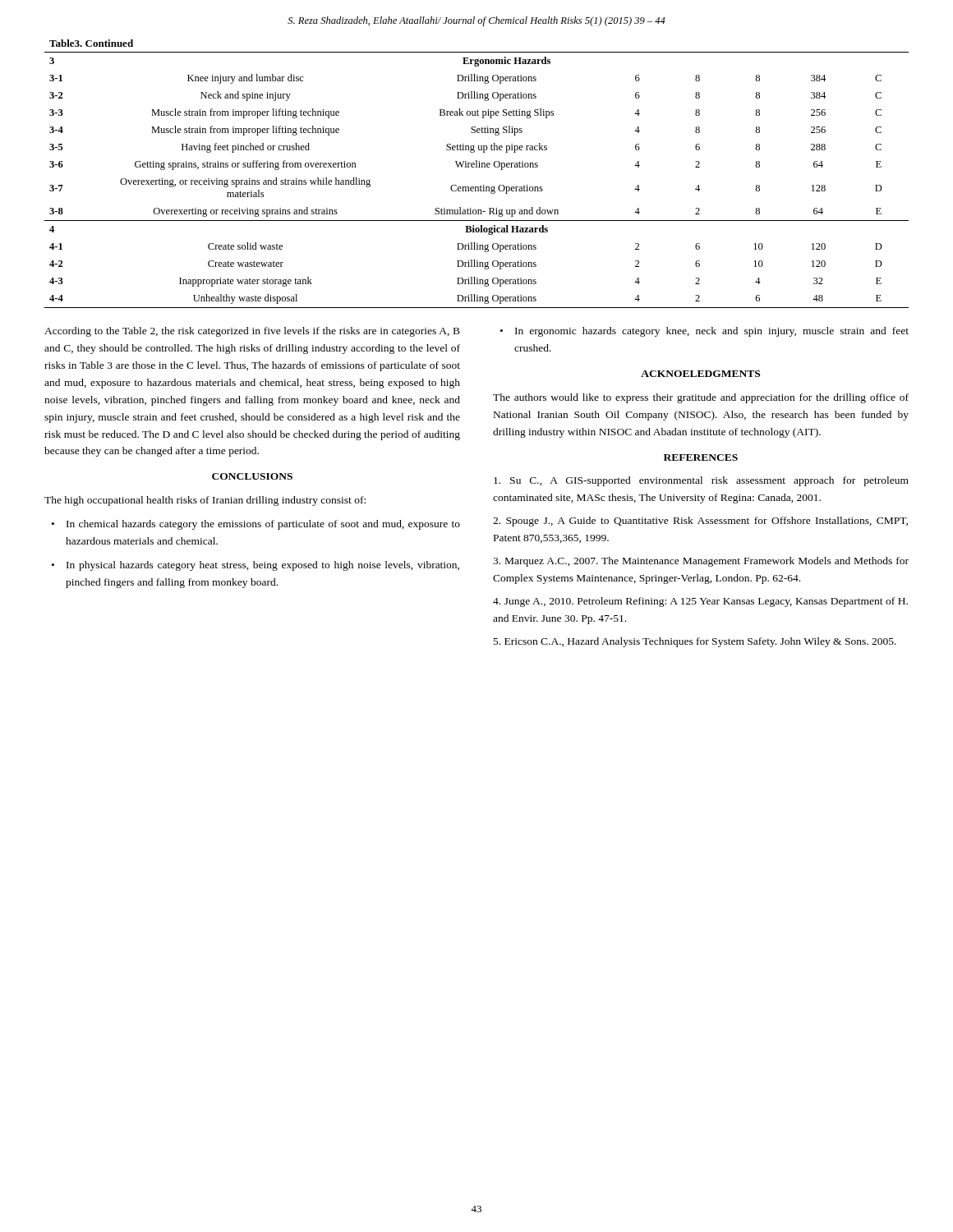Viewport: 953px width, 1232px height.
Task: Find the text block containing "Marquez A.C., 2007. The Maintenance Management"
Action: (701, 569)
